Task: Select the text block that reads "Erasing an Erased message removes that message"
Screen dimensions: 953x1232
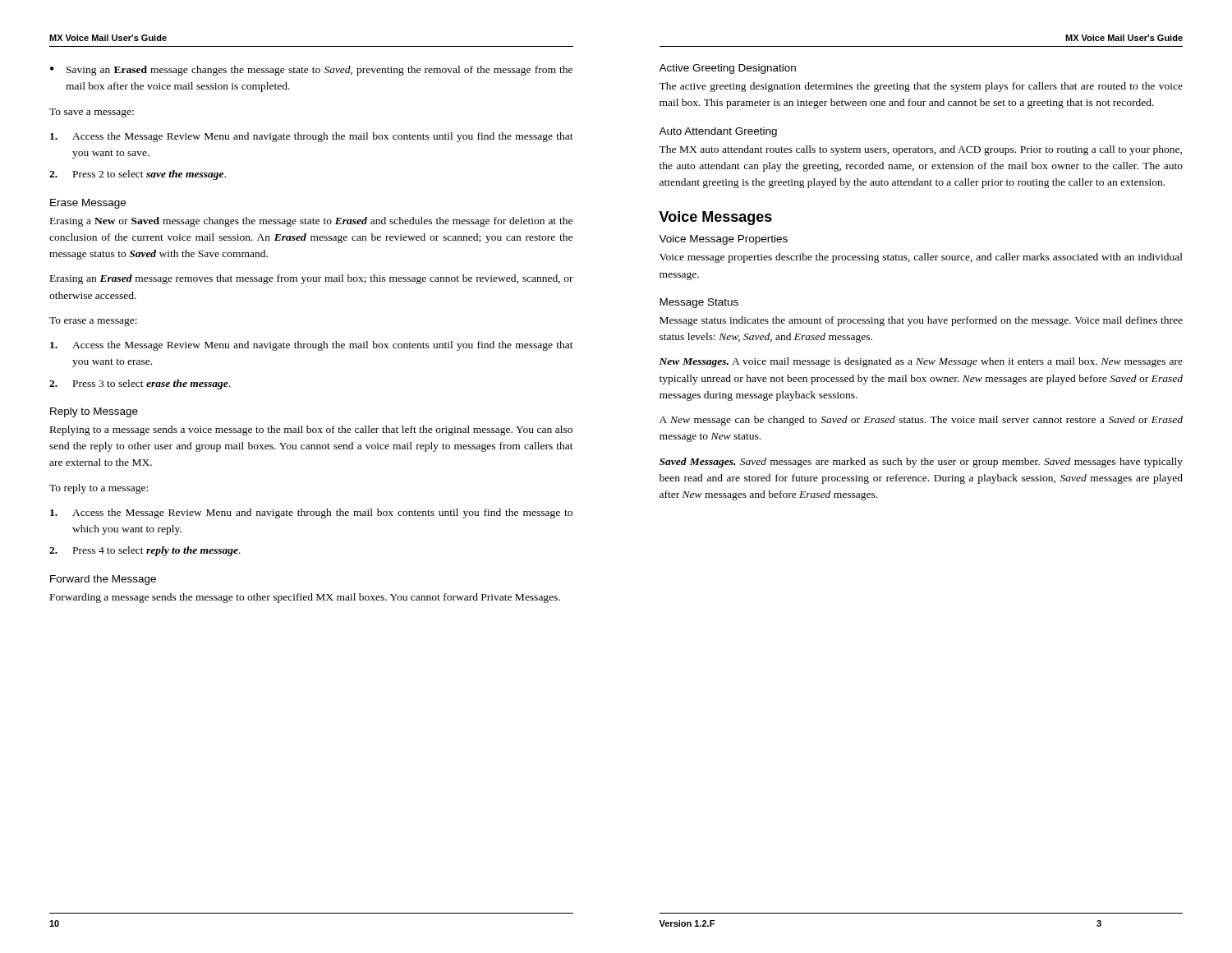Action: tap(311, 287)
